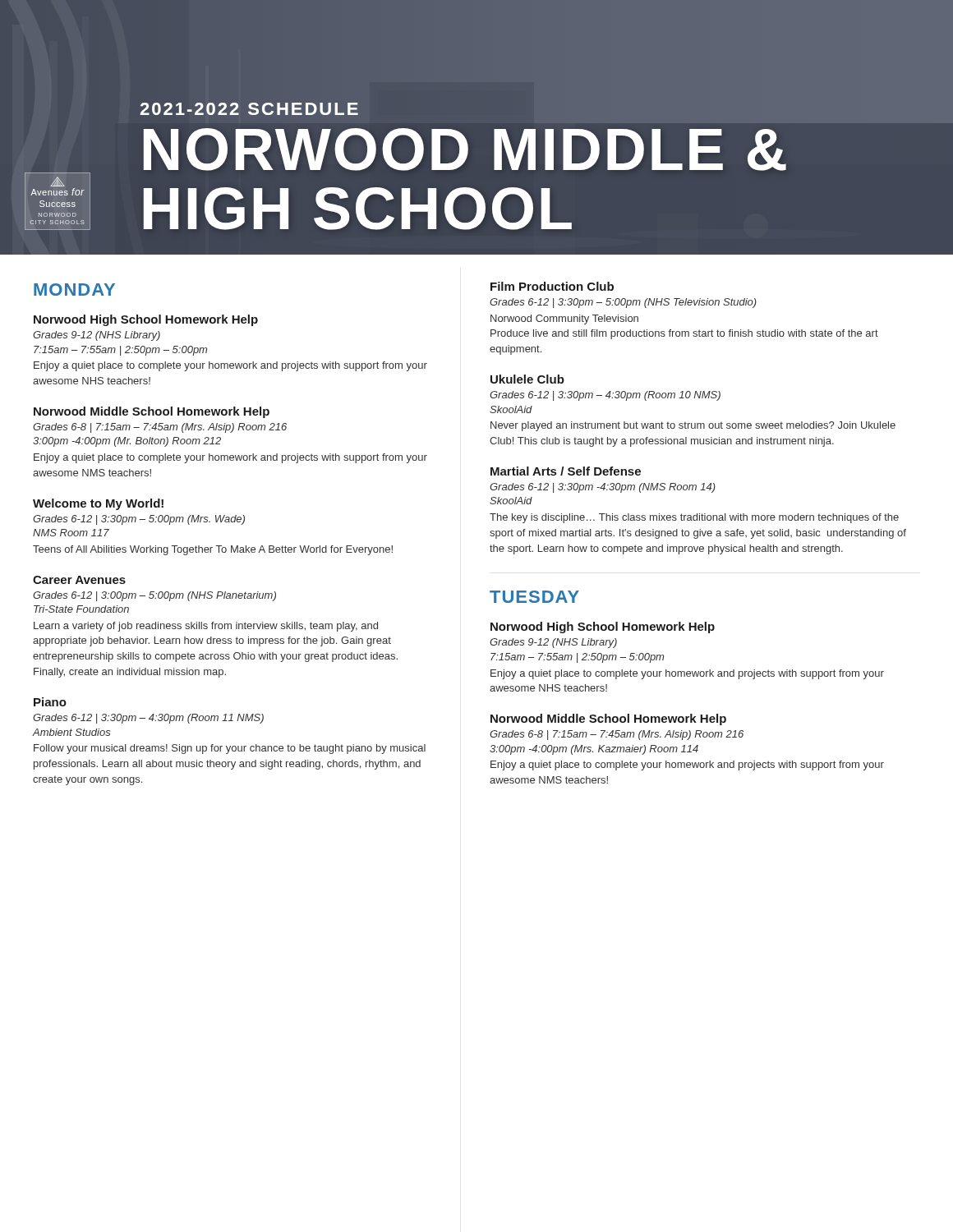The height and width of the screenshot is (1232, 953).
Task: Find the region starting "Martial Arts / Self Defense Grades 6-12 |"
Action: click(705, 510)
